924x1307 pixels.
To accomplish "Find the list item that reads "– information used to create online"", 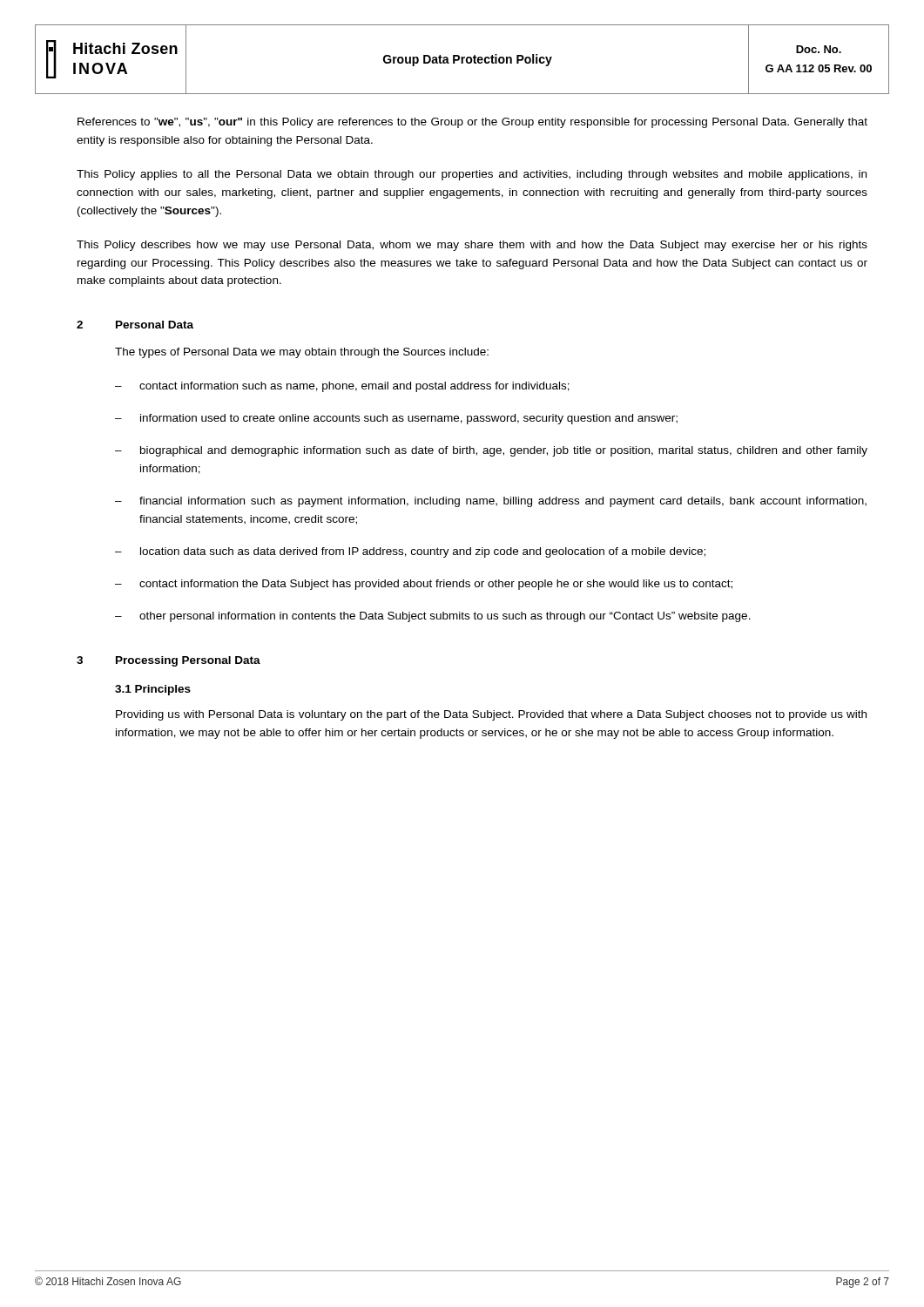I will [491, 419].
